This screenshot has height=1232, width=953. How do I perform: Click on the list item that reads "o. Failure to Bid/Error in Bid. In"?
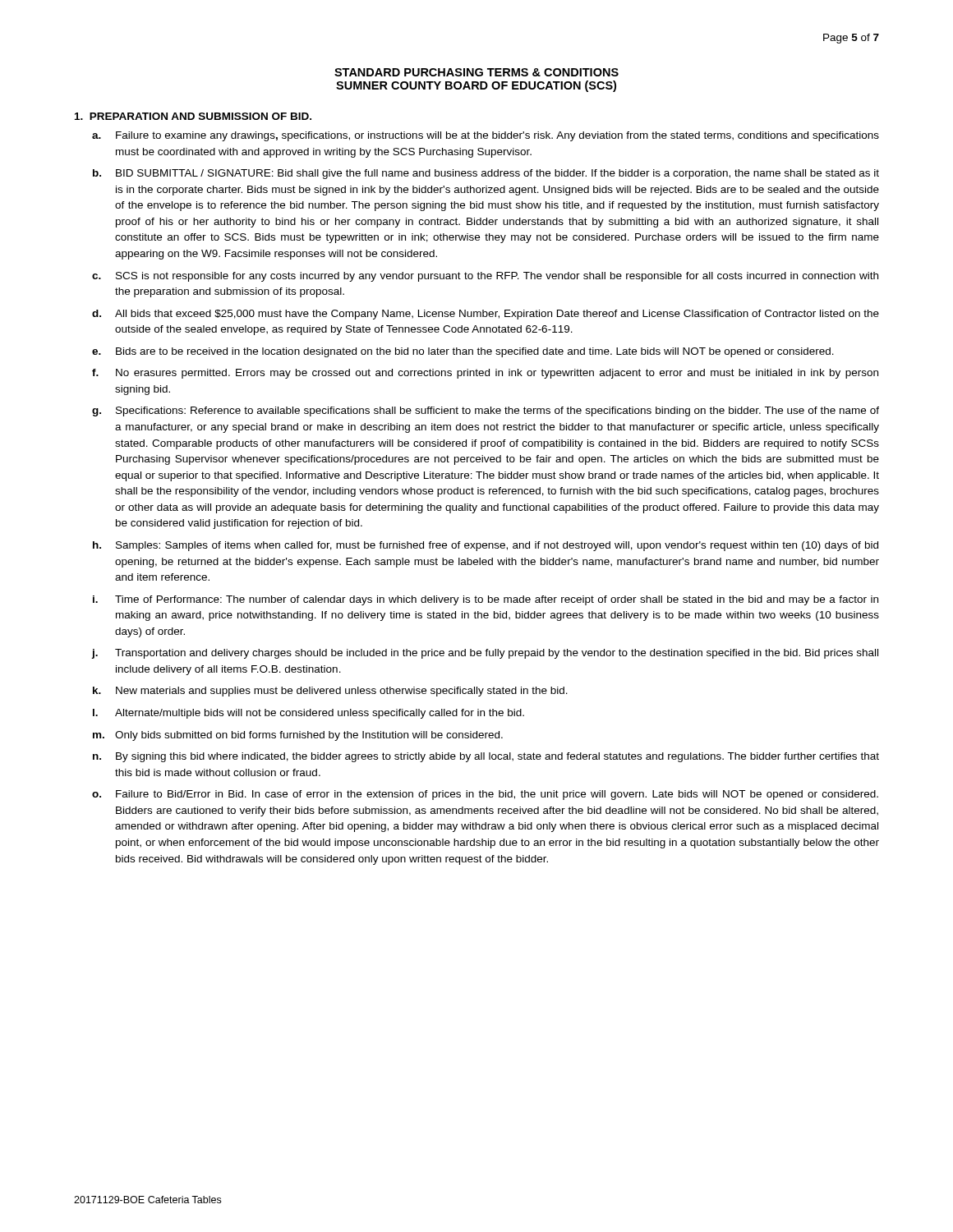point(476,826)
